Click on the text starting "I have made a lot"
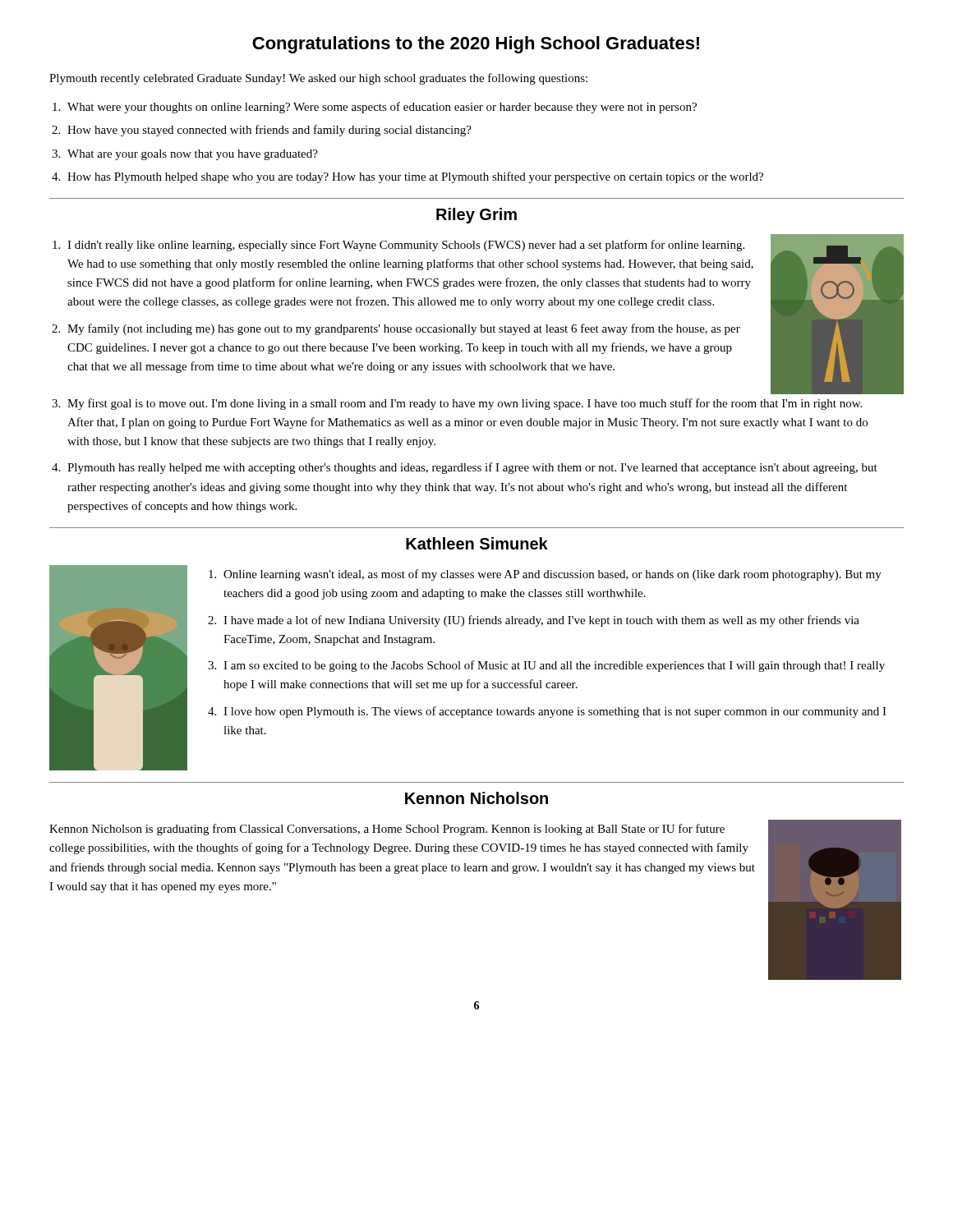953x1232 pixels. tap(562, 630)
